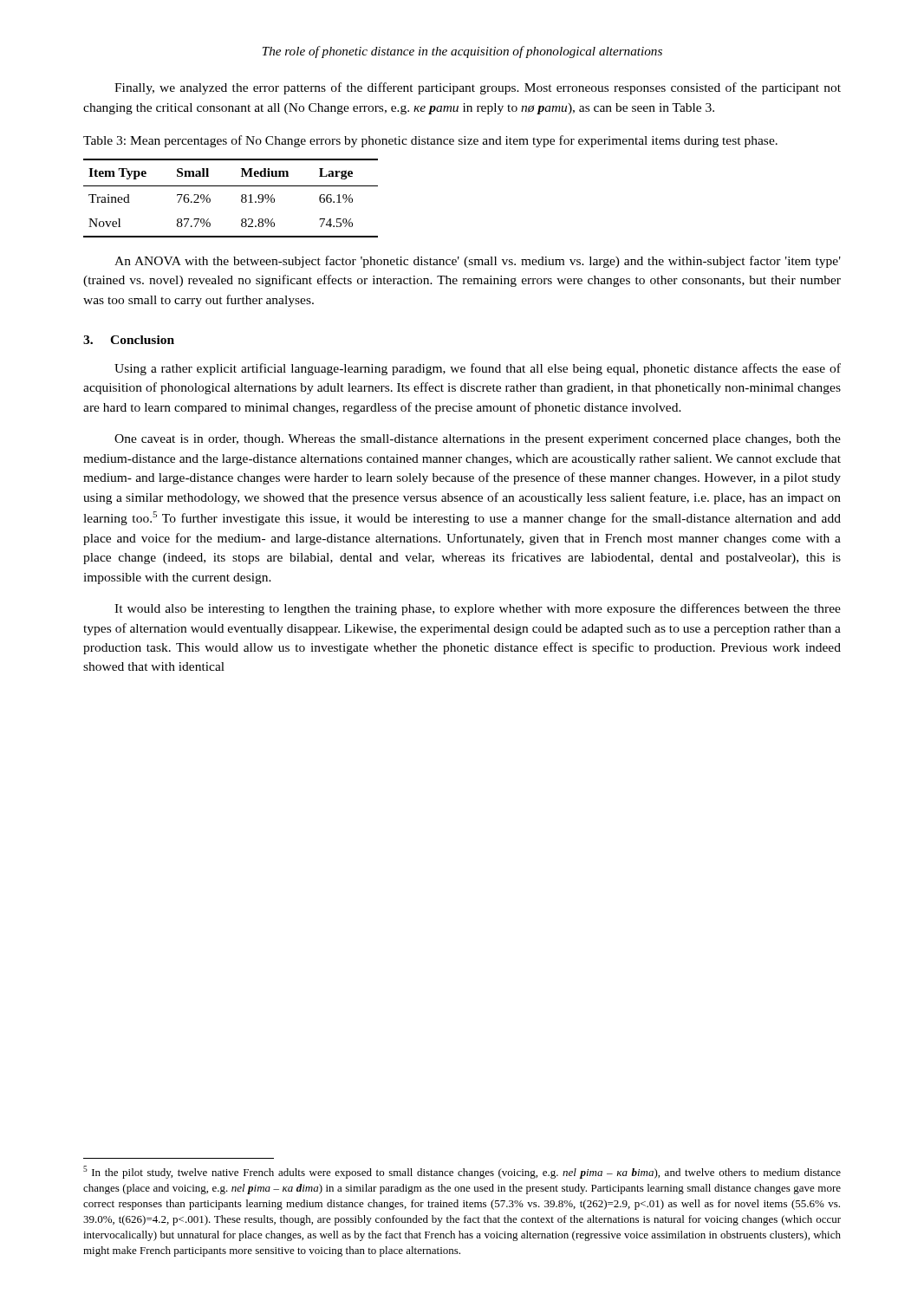Find the caption containing "Table 3: Mean percentages of No"
Viewport: 924px width, 1300px height.
point(431,140)
